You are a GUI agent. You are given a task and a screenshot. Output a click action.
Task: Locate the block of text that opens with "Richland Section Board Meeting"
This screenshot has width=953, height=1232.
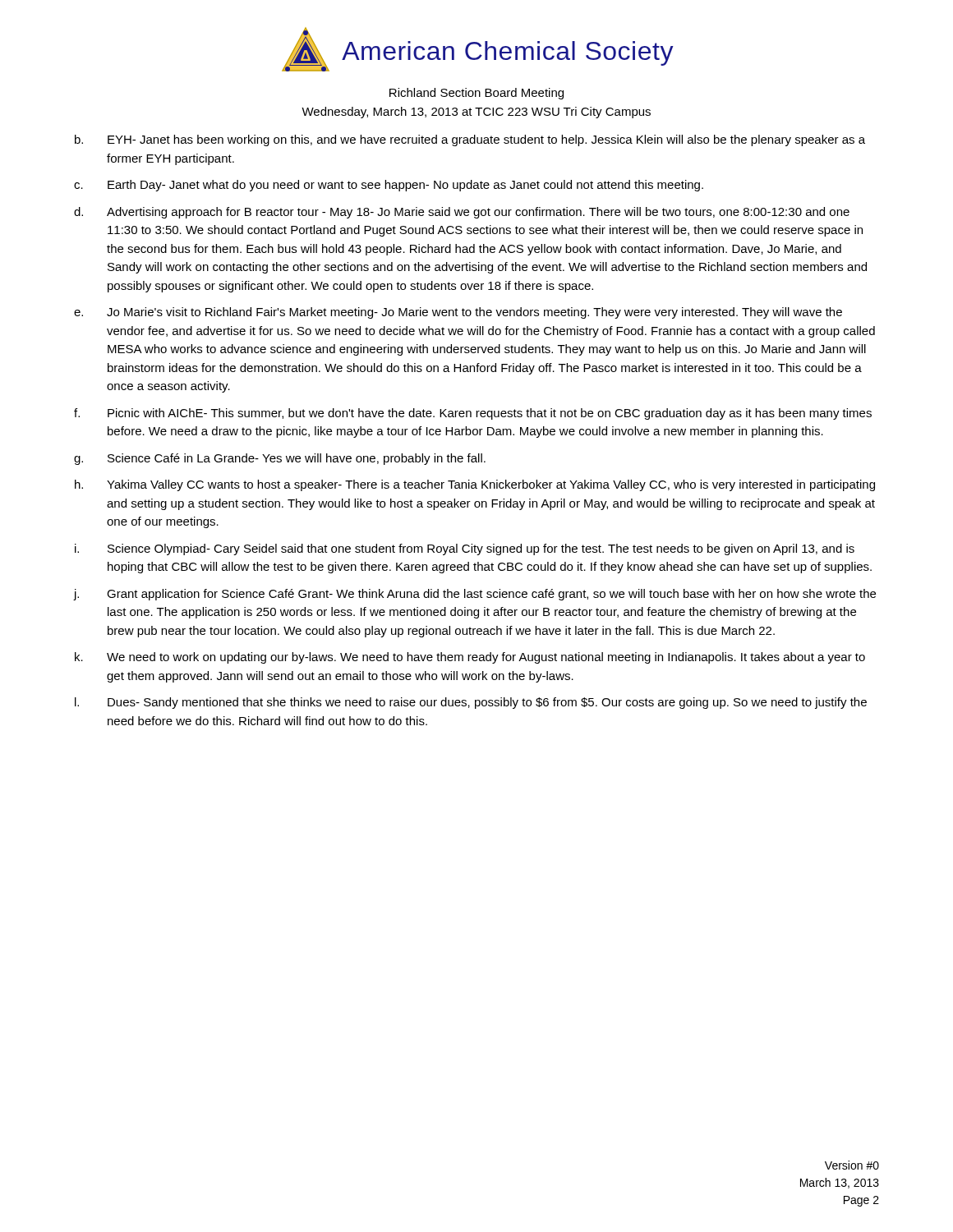[x=476, y=102]
